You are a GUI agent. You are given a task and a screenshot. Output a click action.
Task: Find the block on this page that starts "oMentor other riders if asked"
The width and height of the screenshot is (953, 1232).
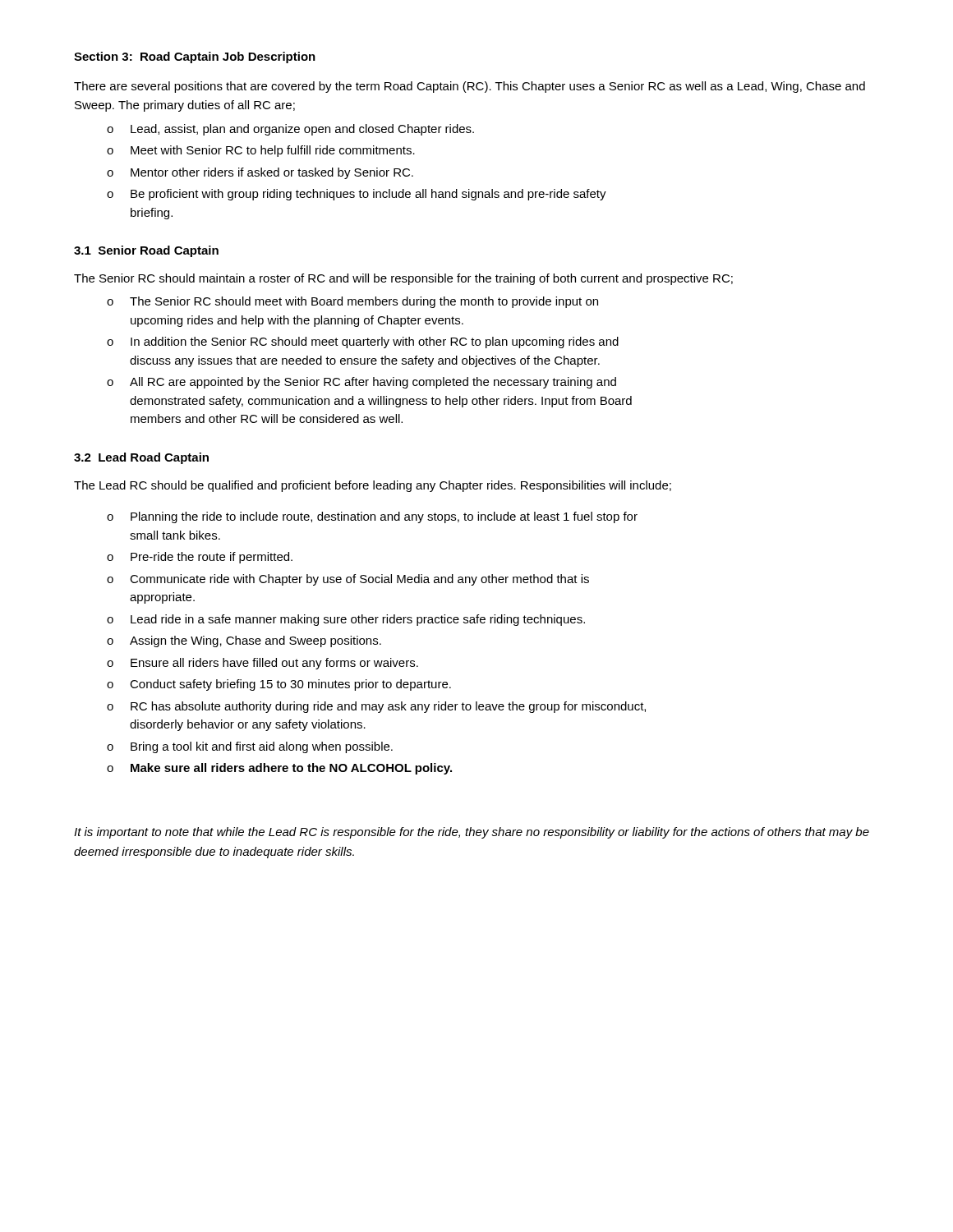click(260, 172)
